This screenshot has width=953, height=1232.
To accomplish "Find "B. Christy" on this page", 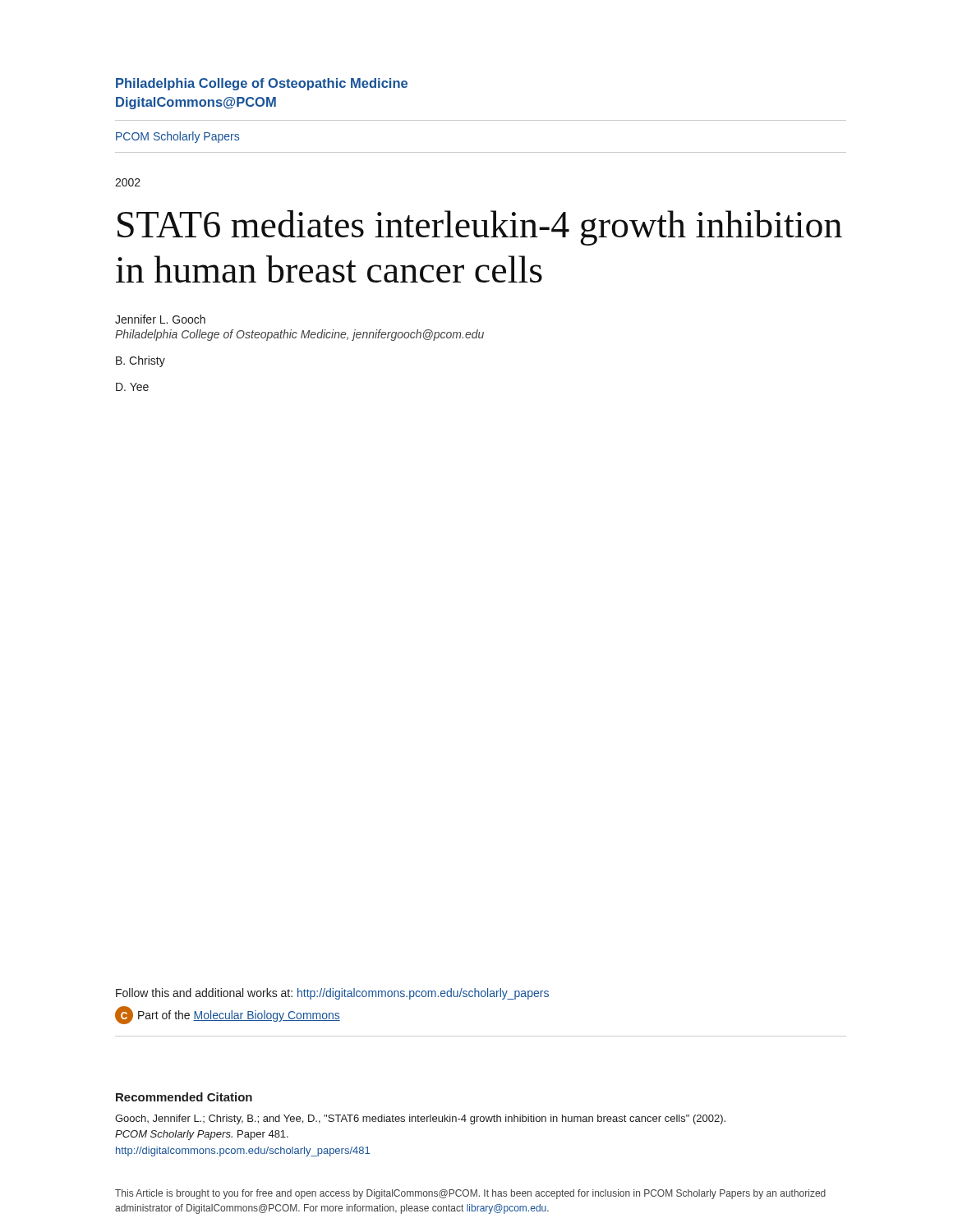I will 140,360.
